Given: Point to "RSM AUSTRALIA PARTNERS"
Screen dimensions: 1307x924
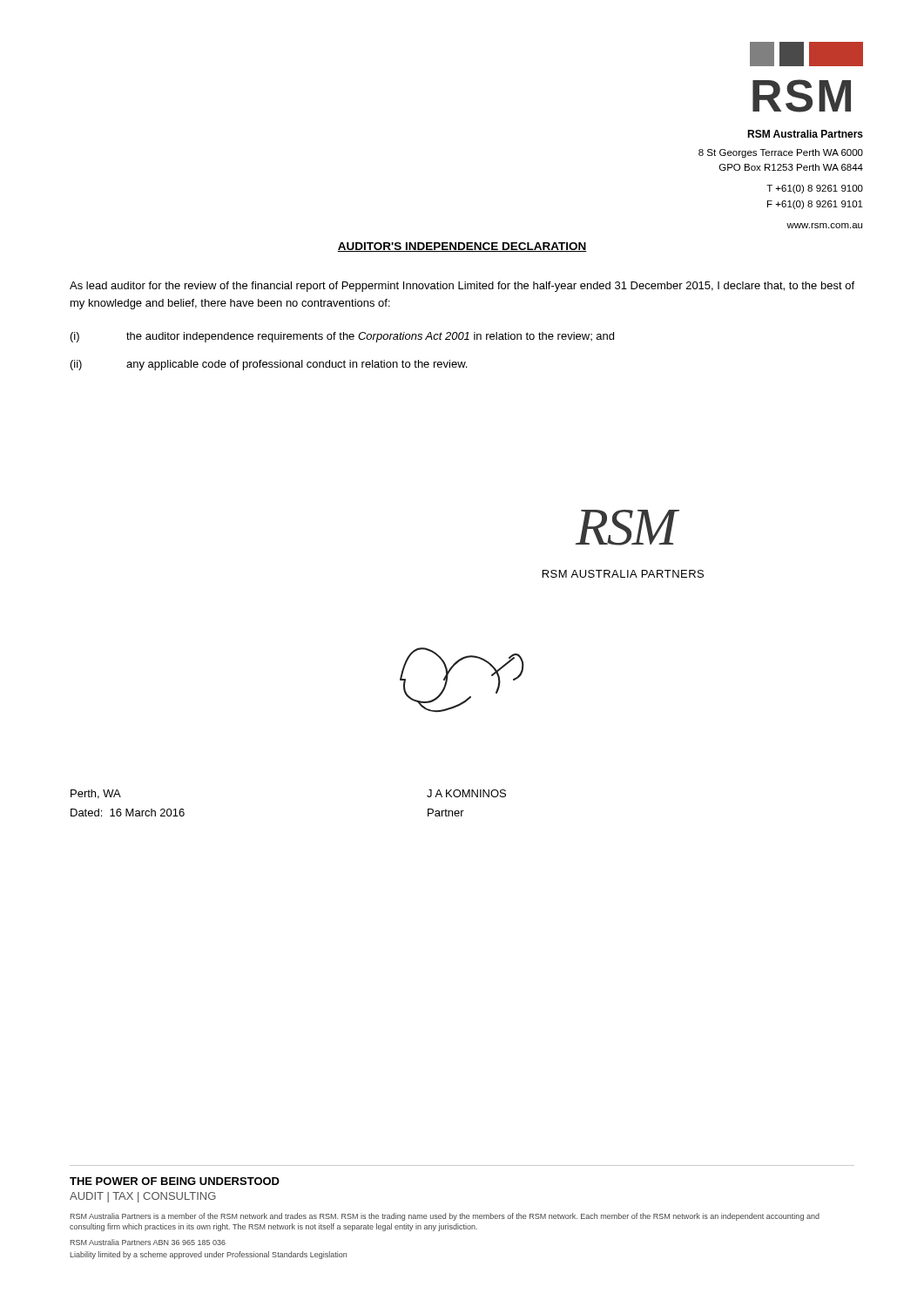Looking at the screenshot, I should [x=623, y=574].
